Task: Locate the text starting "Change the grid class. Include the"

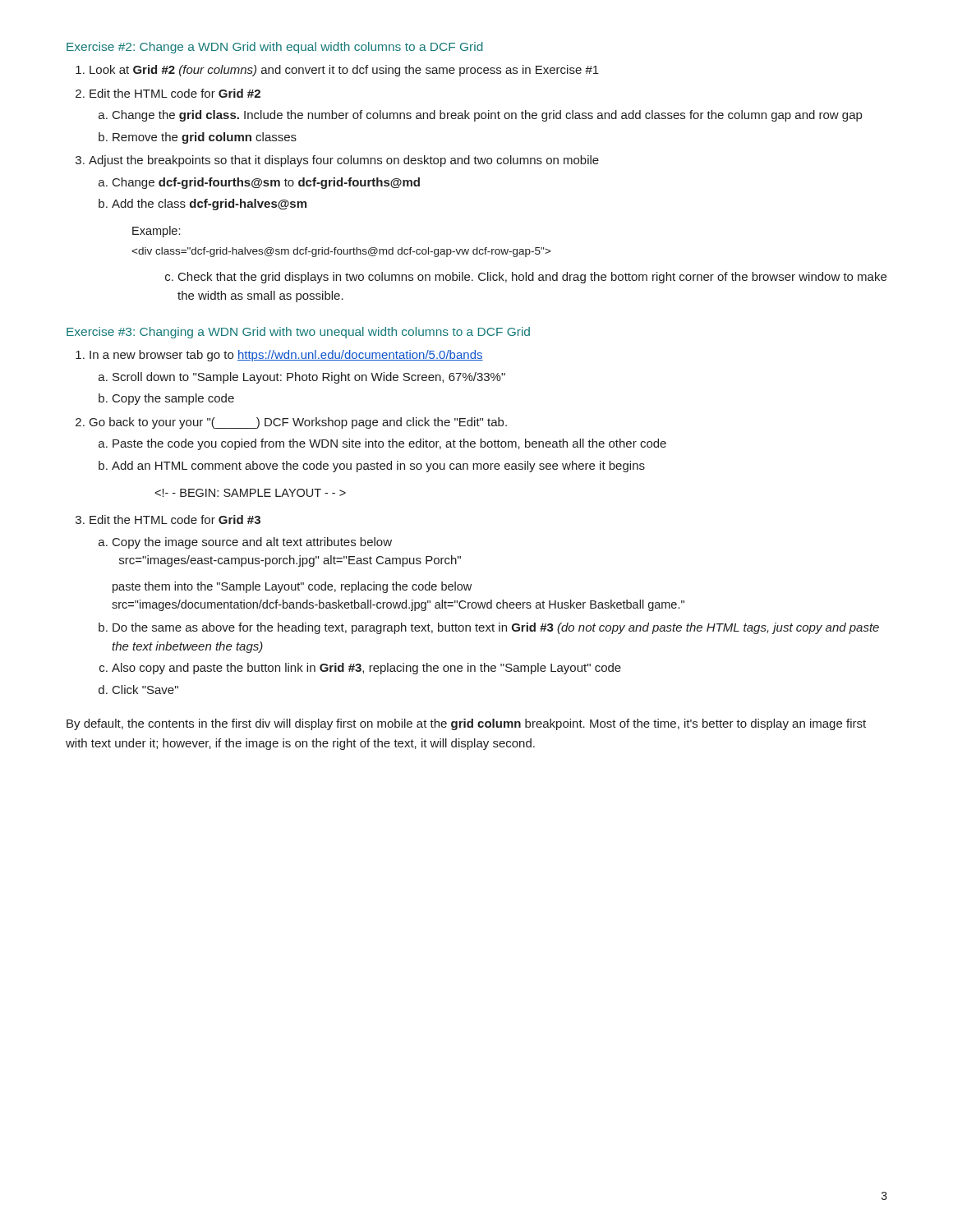Action: click(x=487, y=115)
